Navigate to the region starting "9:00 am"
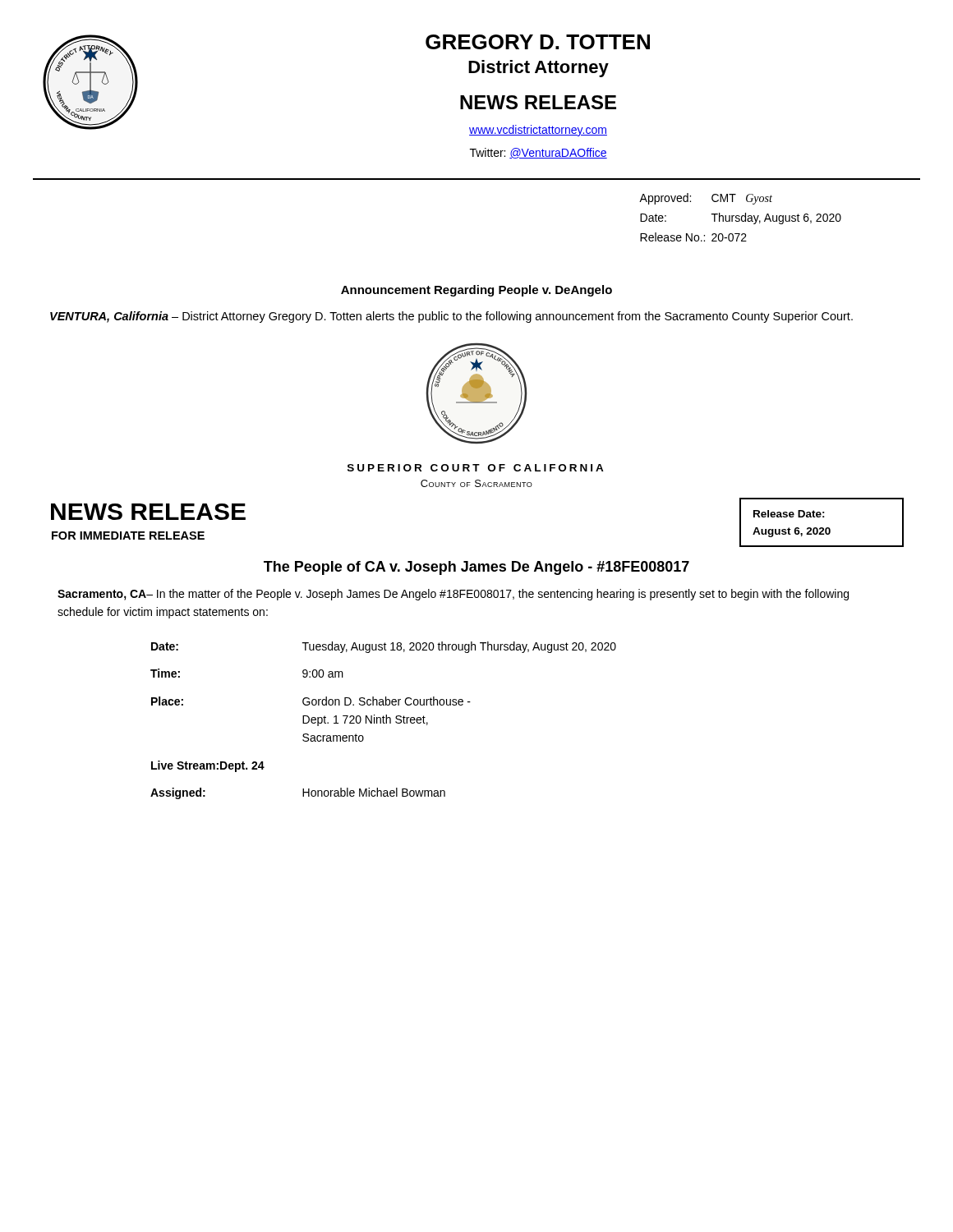This screenshot has height=1232, width=953. click(323, 674)
